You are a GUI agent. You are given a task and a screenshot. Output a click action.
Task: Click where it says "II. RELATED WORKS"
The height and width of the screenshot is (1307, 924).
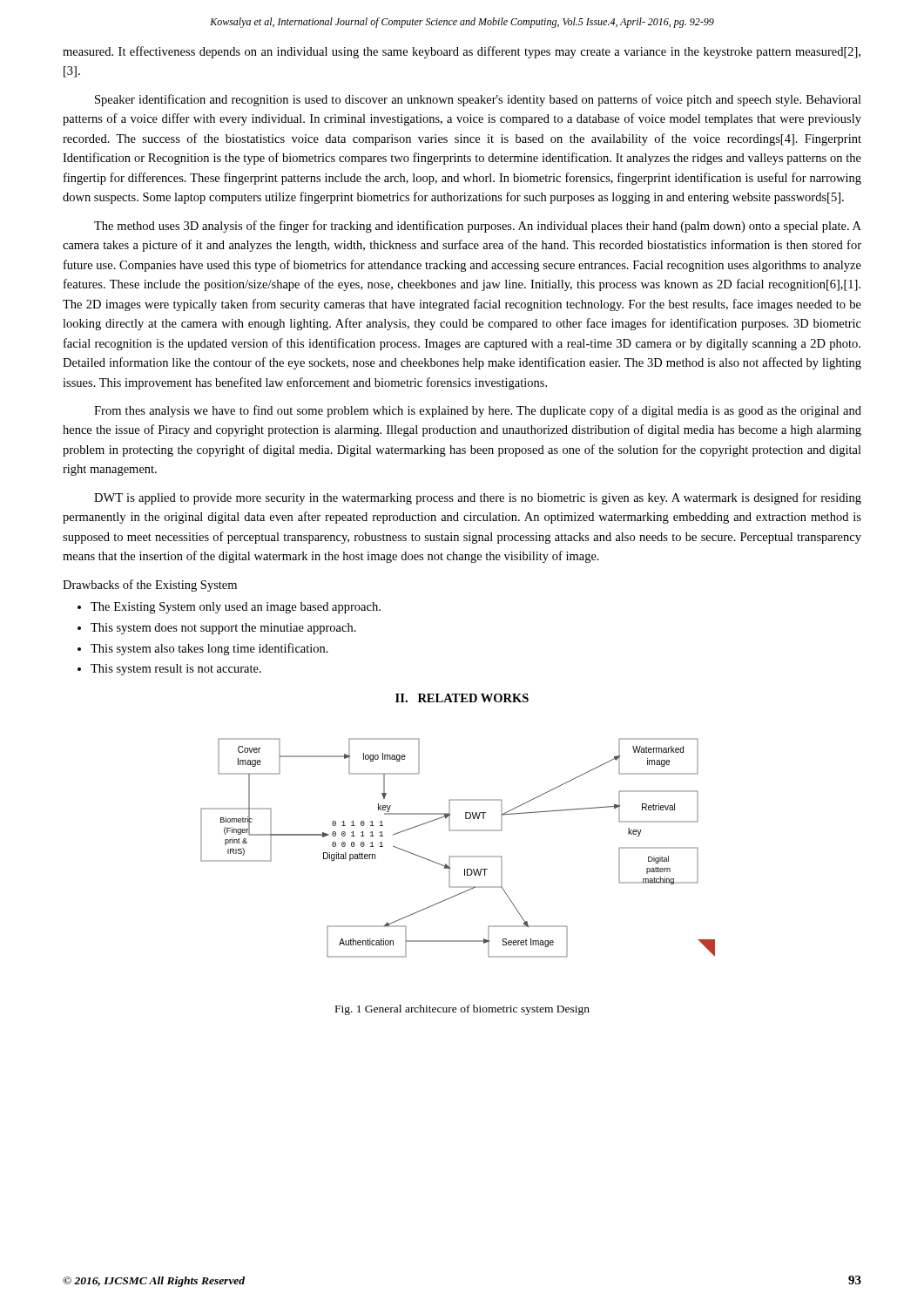pyautogui.click(x=462, y=698)
